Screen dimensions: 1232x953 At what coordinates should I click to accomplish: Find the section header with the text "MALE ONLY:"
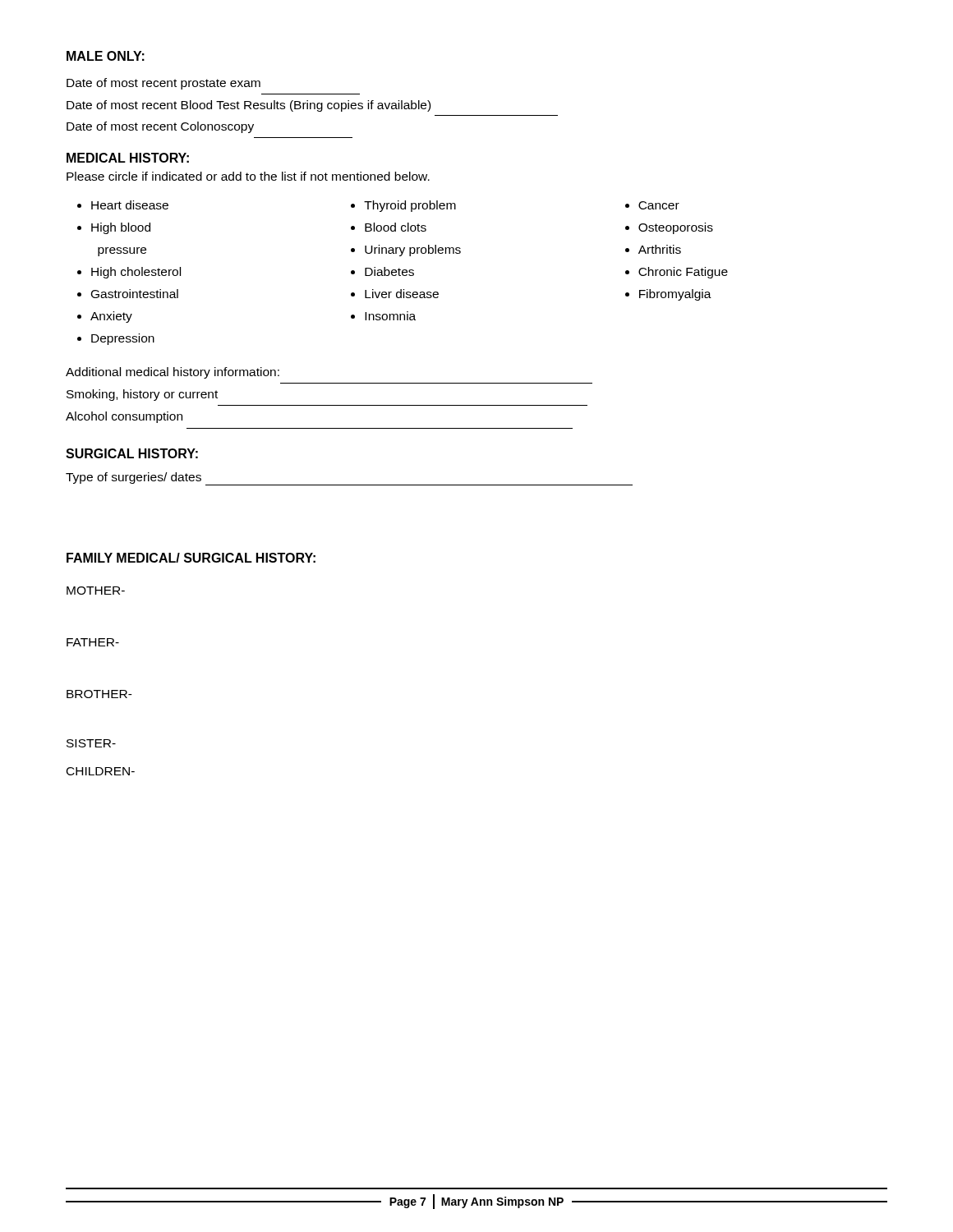coord(106,56)
